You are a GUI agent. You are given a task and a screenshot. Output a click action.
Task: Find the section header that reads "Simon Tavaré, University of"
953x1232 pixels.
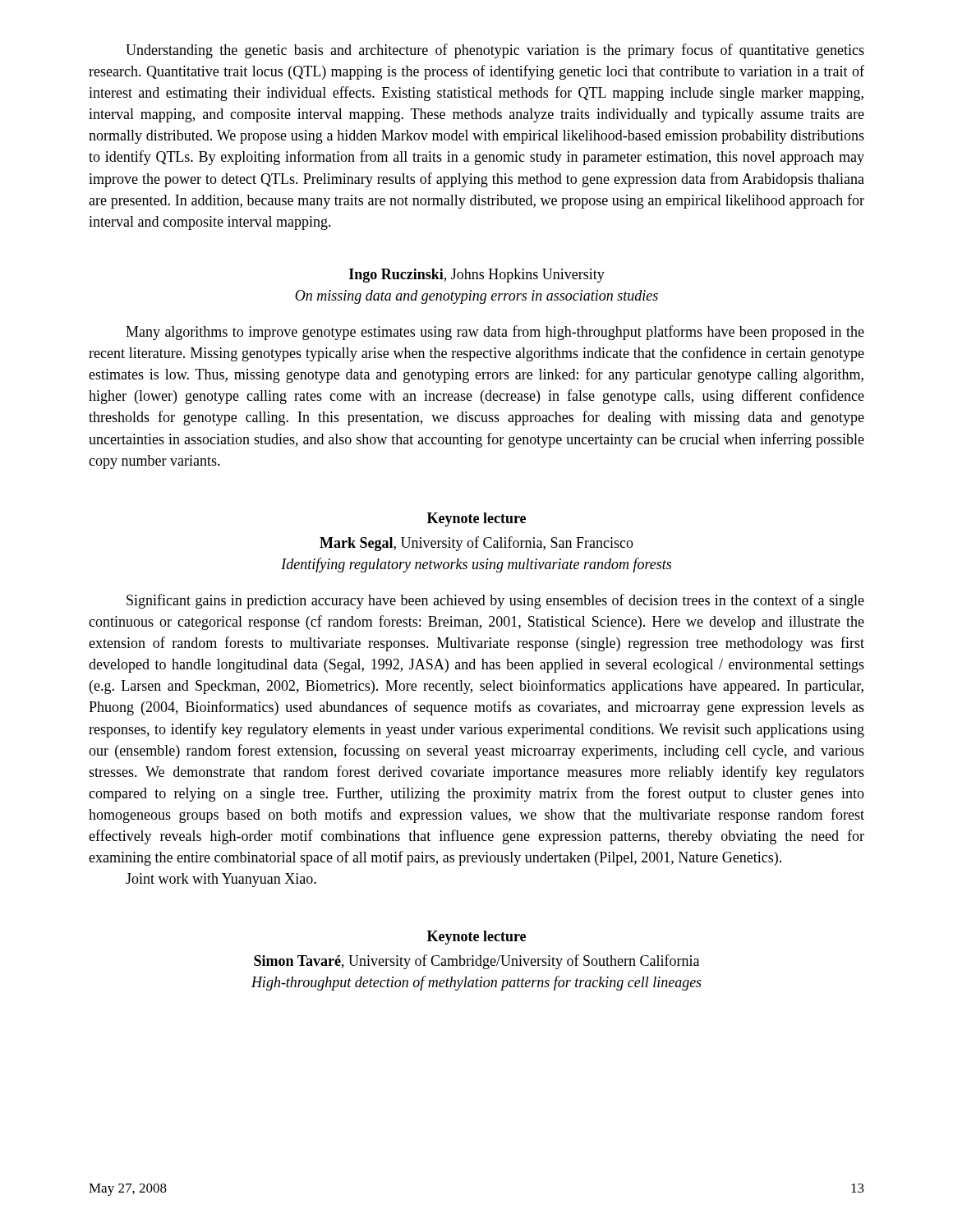(476, 972)
